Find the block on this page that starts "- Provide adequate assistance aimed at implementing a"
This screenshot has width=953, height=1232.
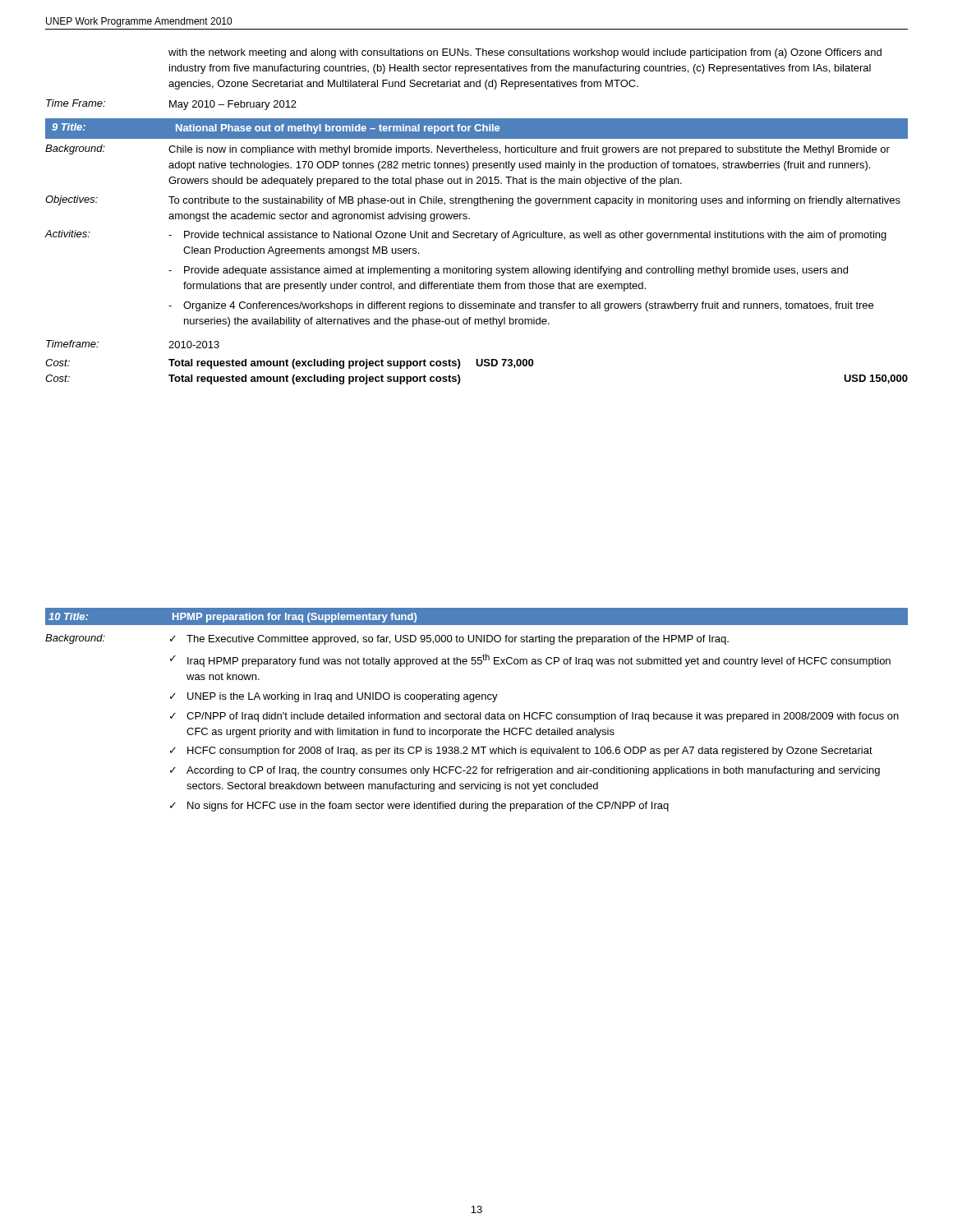538,278
